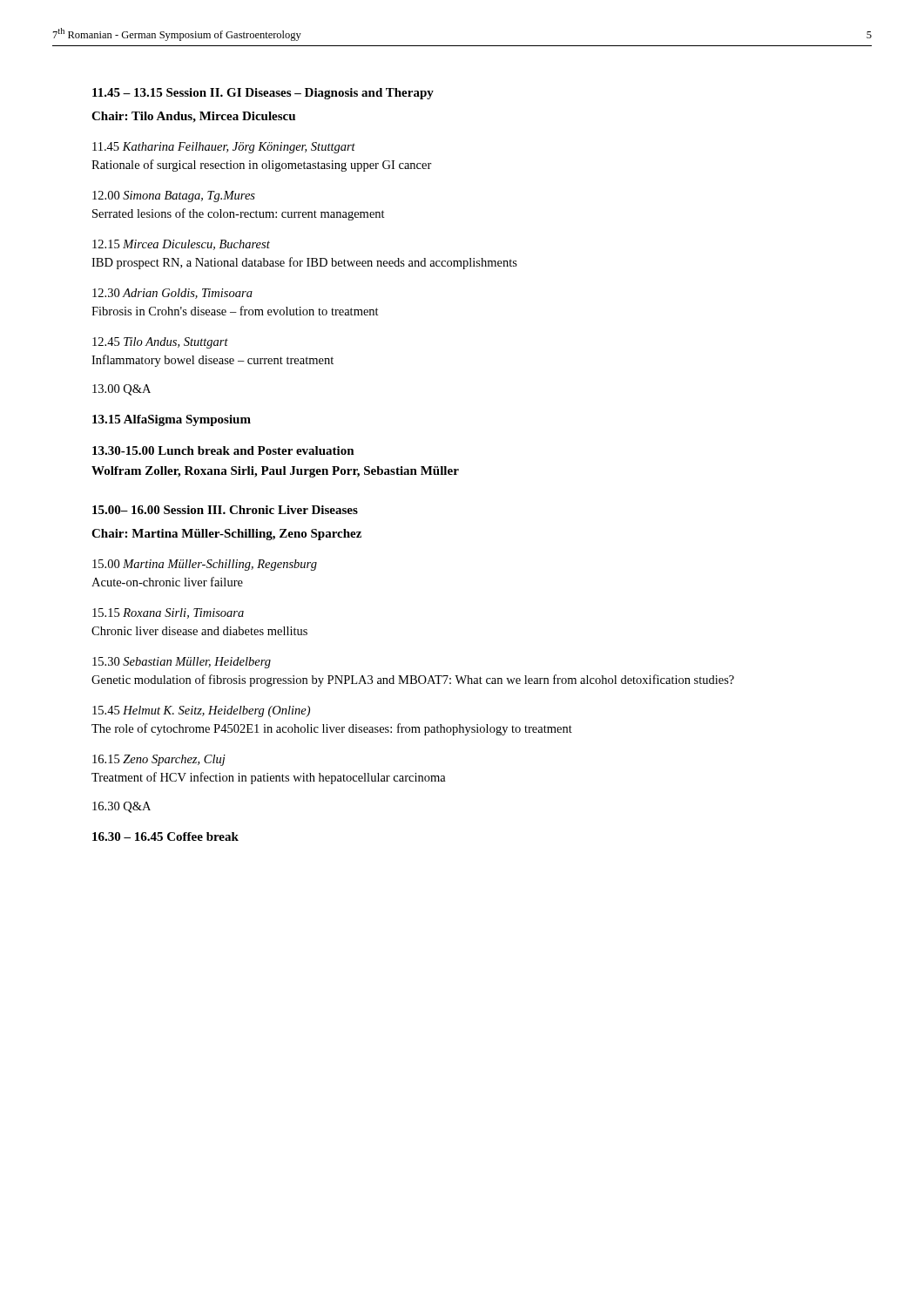Locate the section header that says "Chair: Martina Müller-Schilling, Zeno Sparchez"
This screenshot has height=1307, width=924.
coord(227,533)
